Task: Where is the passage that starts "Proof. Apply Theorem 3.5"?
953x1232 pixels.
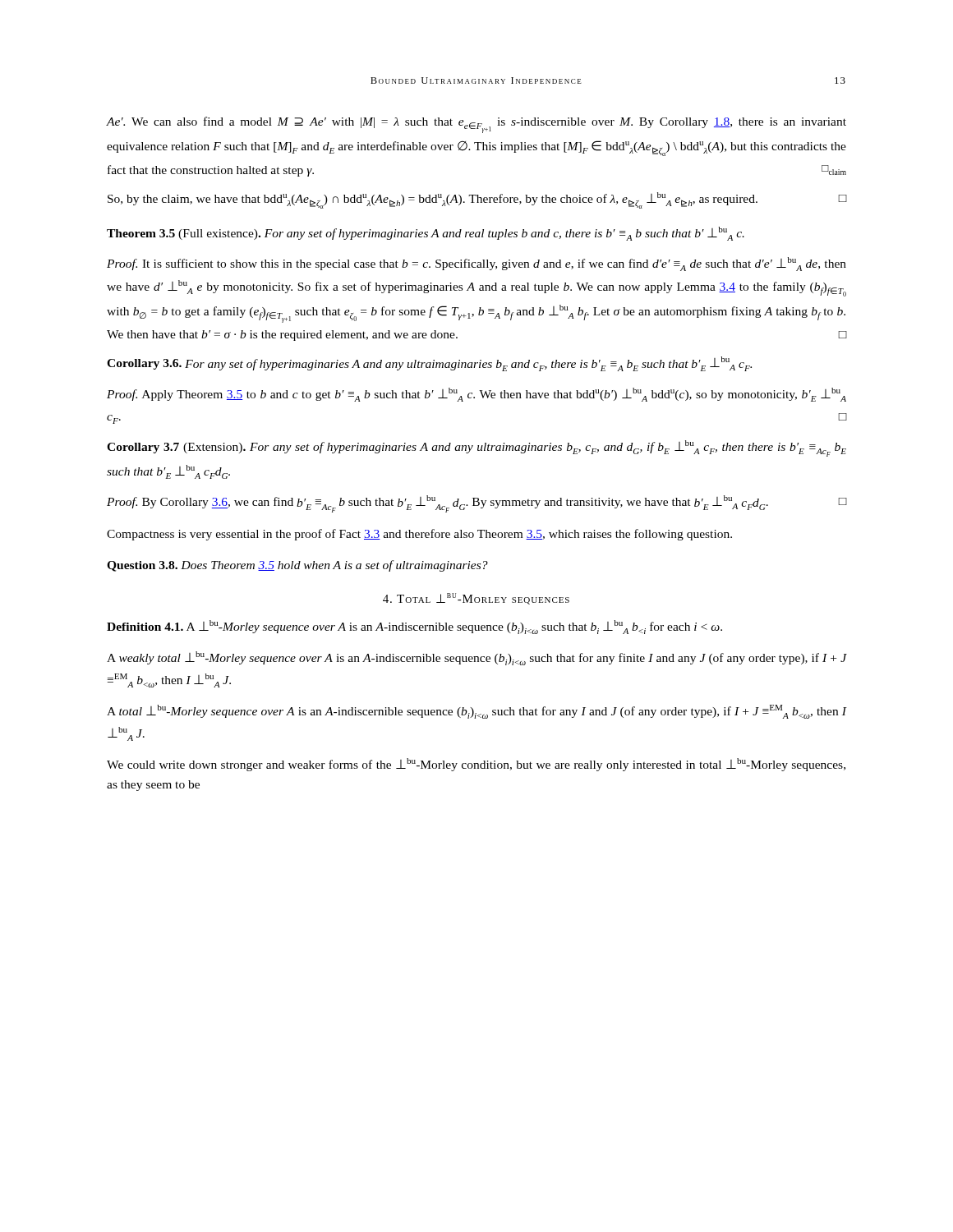Action: point(476,406)
